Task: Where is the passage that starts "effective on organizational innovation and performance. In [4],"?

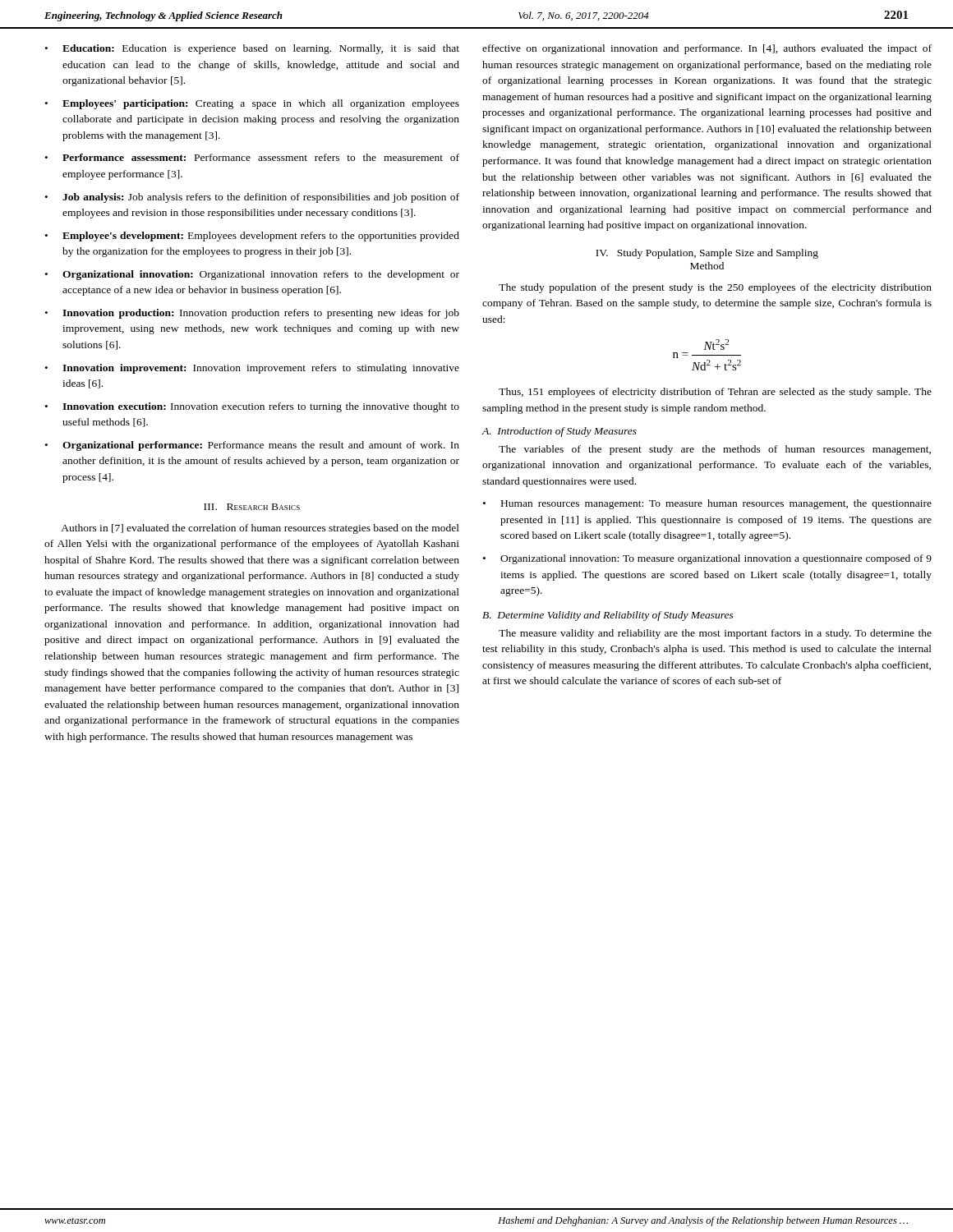Action: point(707,137)
